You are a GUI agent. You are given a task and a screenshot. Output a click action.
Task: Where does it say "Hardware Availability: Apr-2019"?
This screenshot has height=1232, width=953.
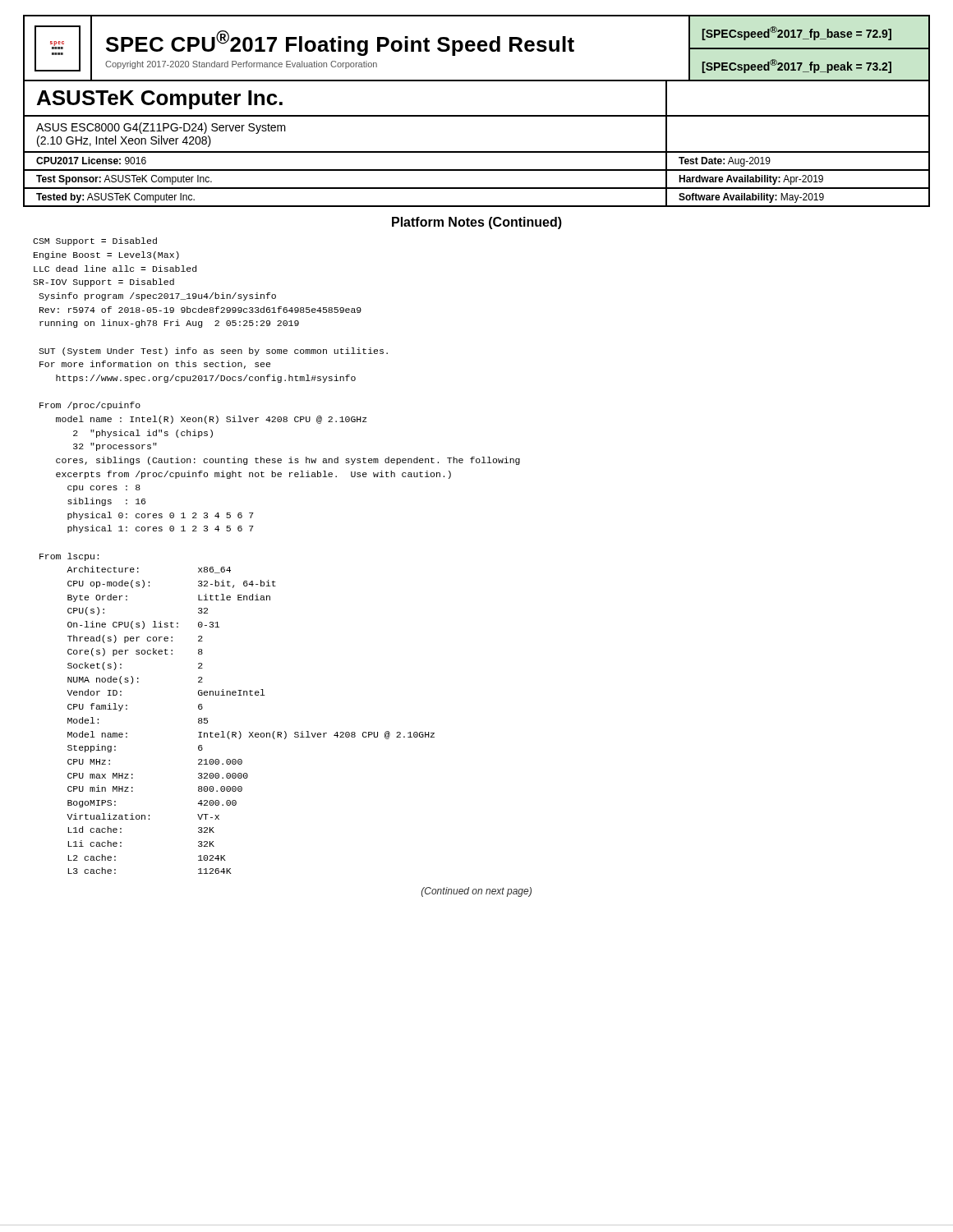(x=751, y=179)
